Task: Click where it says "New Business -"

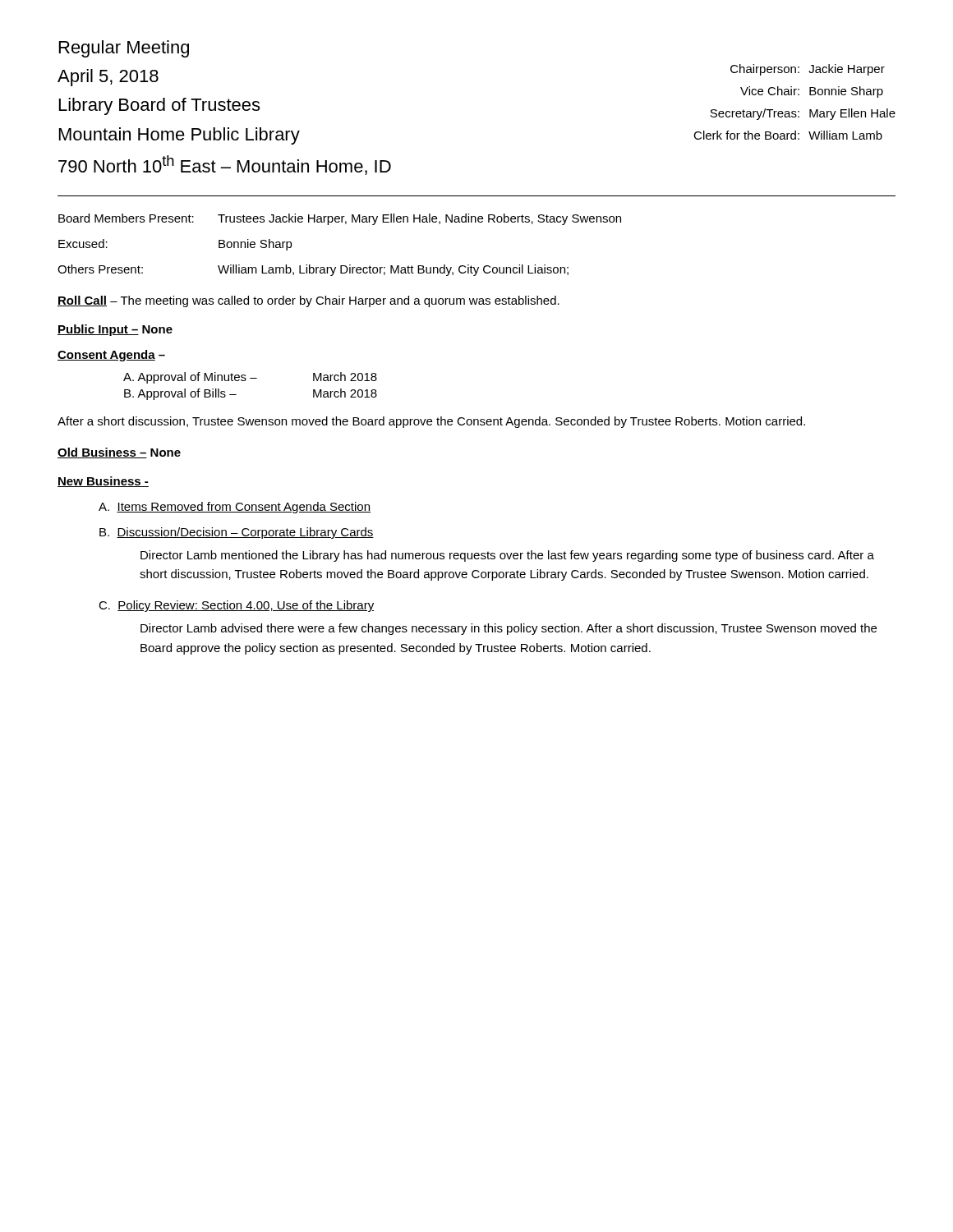Action: 103,481
